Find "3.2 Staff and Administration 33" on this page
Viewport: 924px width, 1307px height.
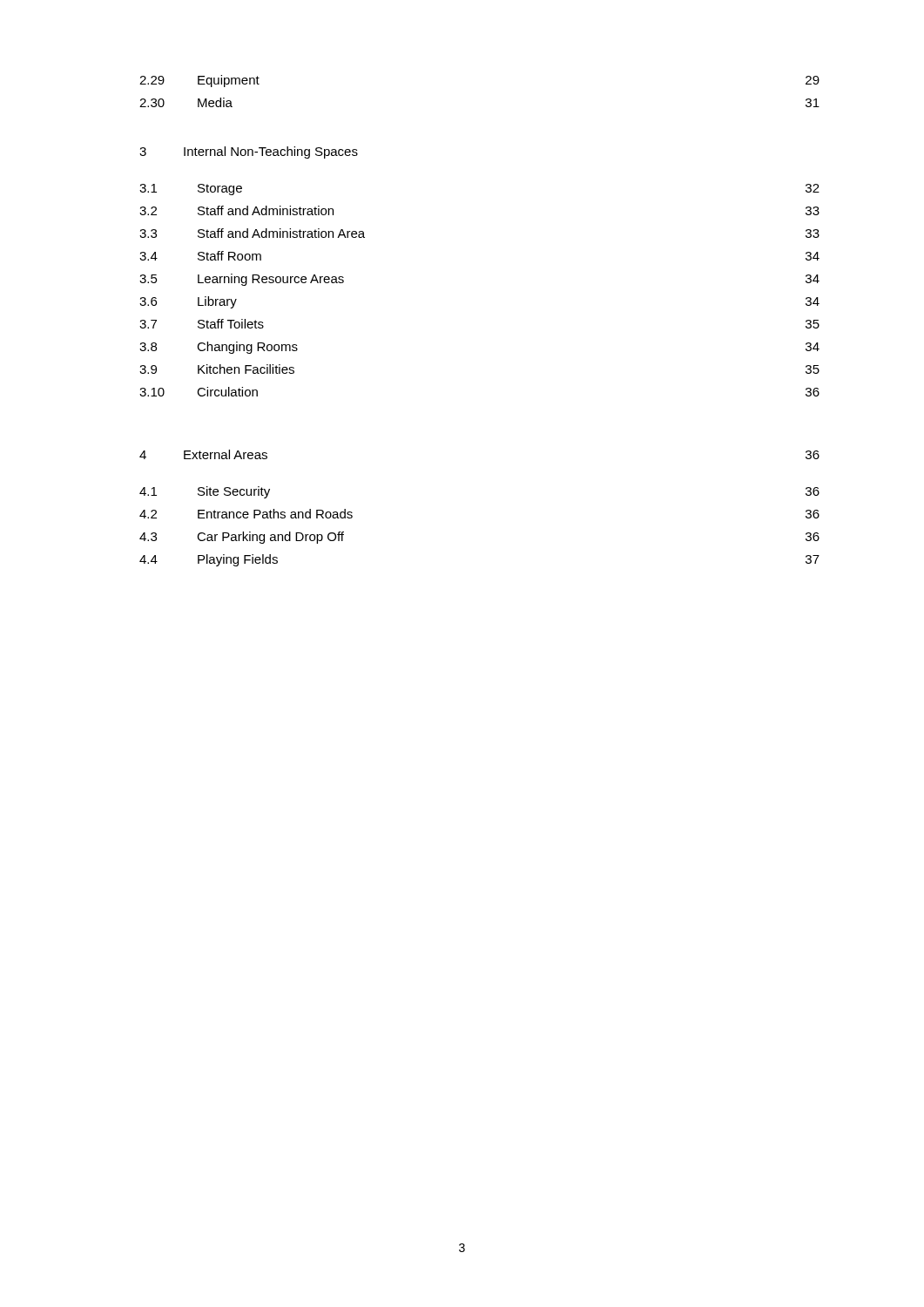[142, 210]
